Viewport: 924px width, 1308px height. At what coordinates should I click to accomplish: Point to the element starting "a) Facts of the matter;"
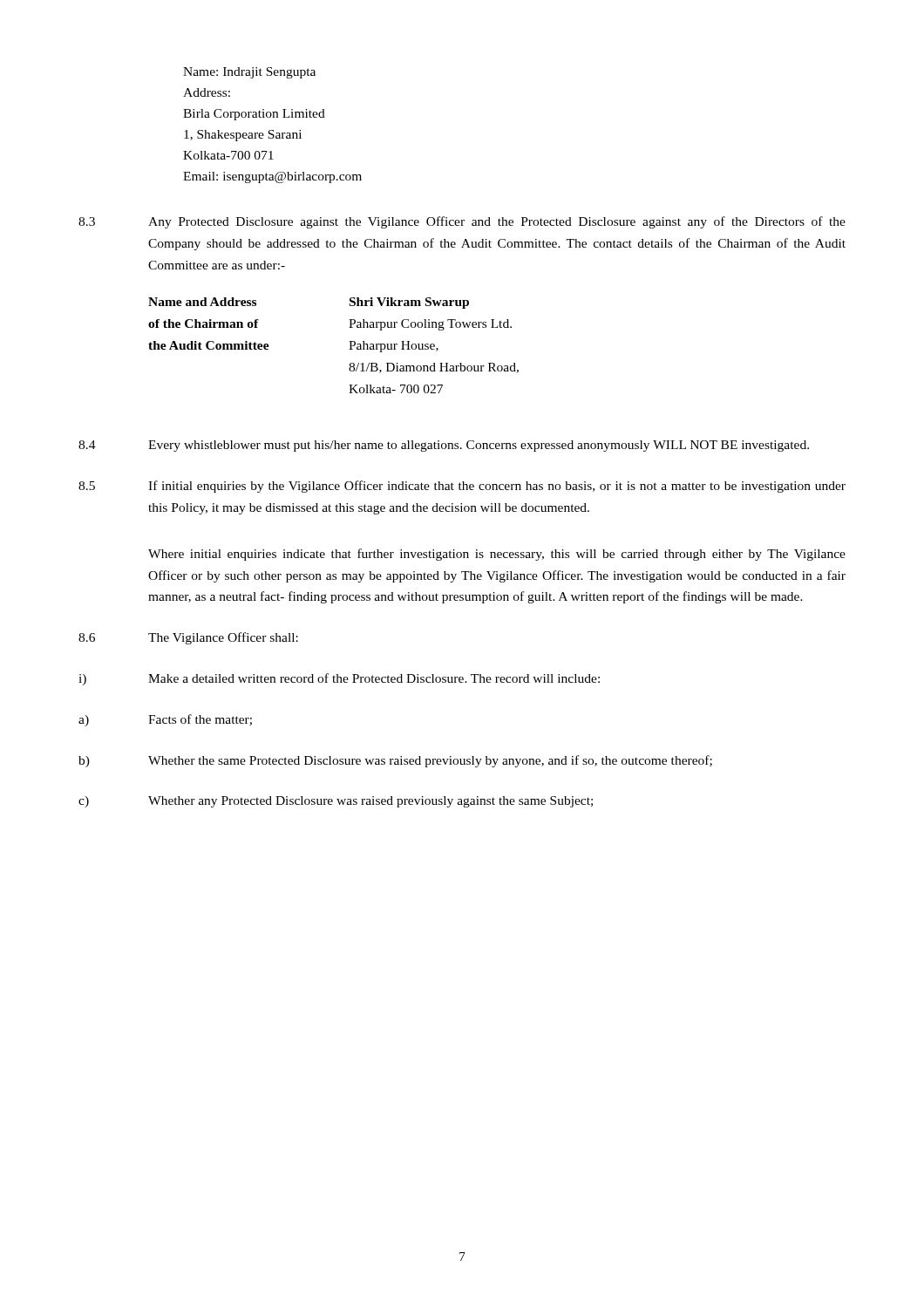pos(165,720)
